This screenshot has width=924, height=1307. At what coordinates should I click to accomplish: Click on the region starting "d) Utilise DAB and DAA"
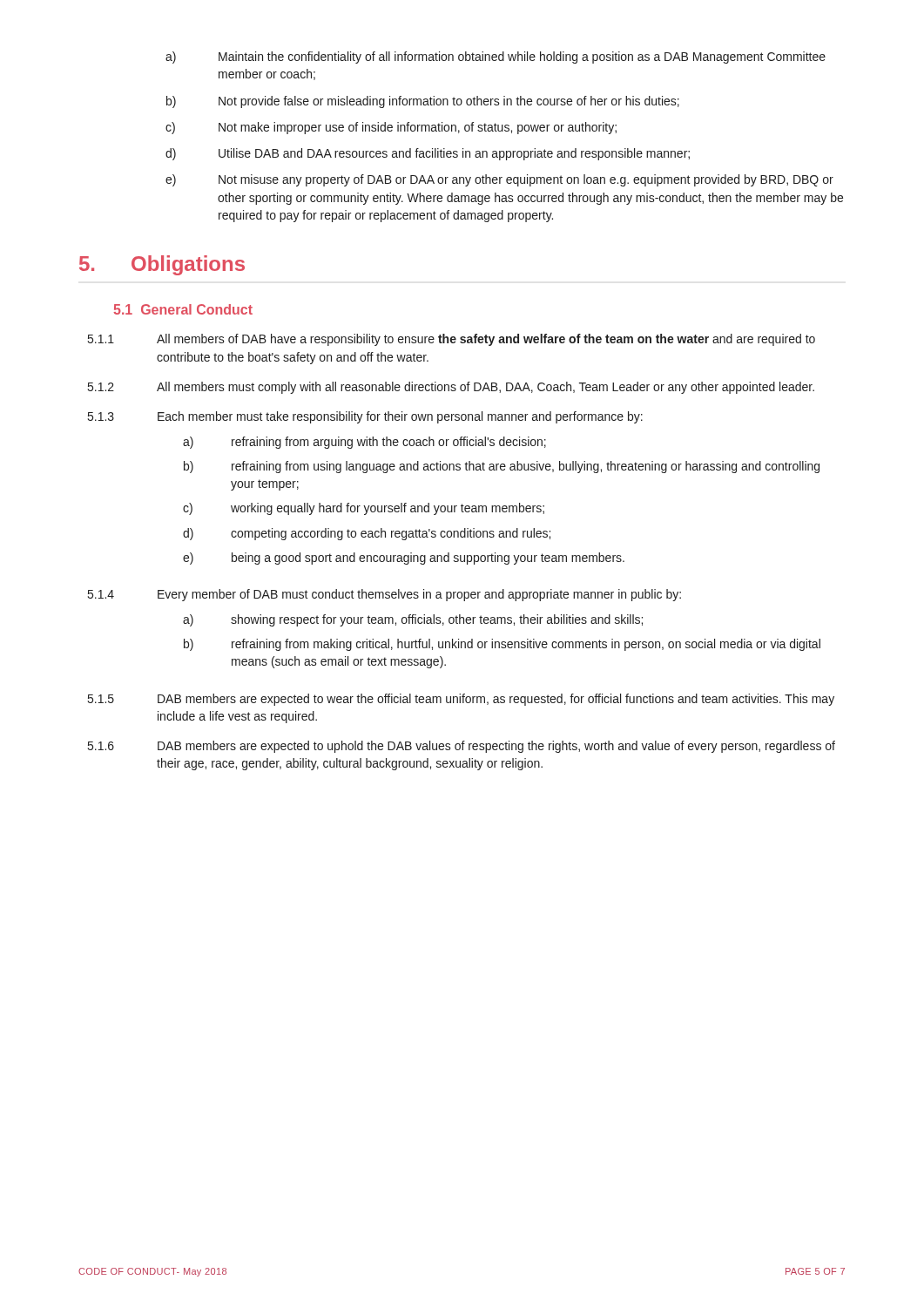click(x=462, y=154)
